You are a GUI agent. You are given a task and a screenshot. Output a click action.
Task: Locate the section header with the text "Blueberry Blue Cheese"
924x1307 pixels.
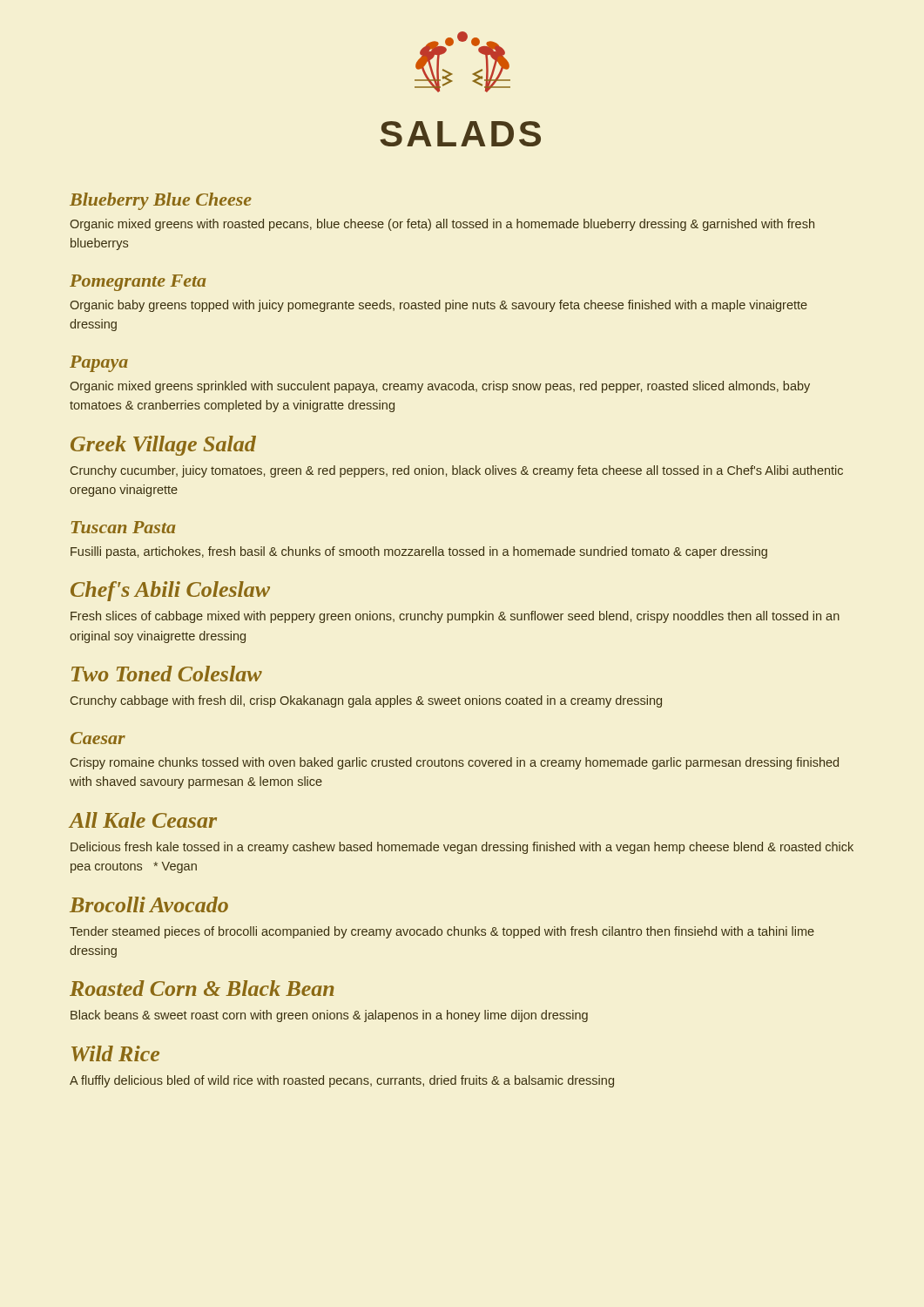pyautogui.click(x=161, y=199)
